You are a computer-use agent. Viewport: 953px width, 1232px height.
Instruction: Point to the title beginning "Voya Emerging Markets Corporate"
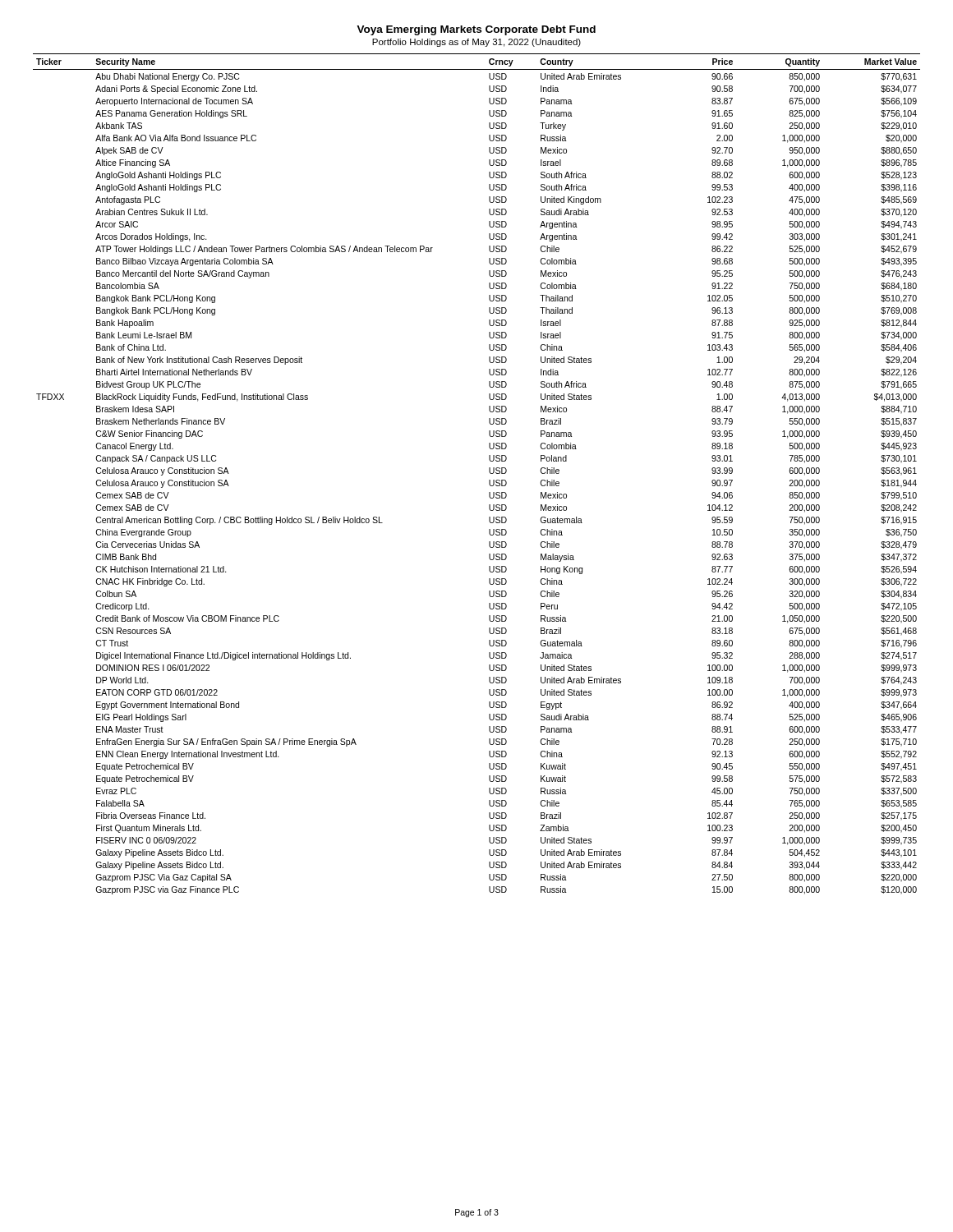476,29
